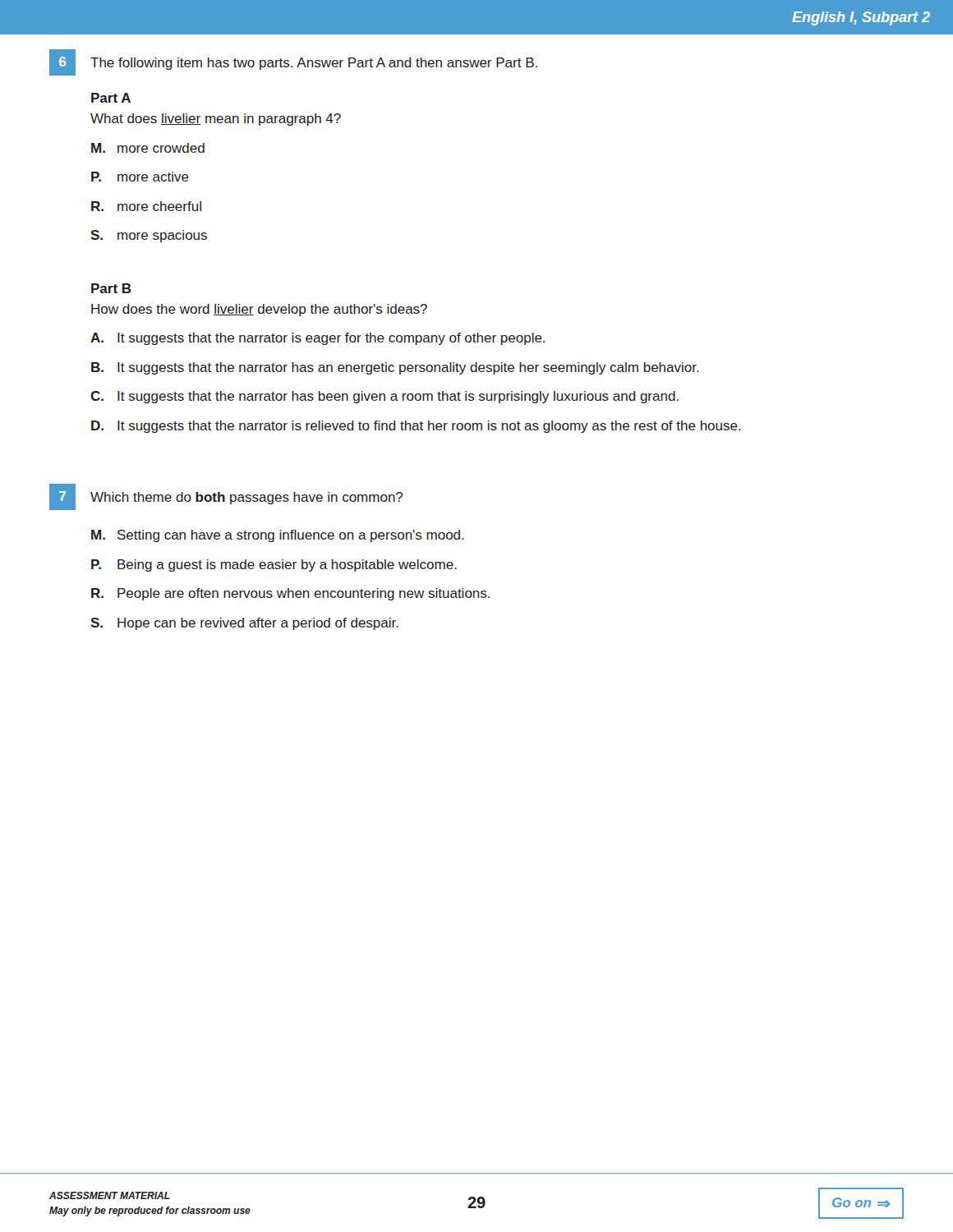
Task: Navigate to the region starting "The following item"
Action: (314, 63)
